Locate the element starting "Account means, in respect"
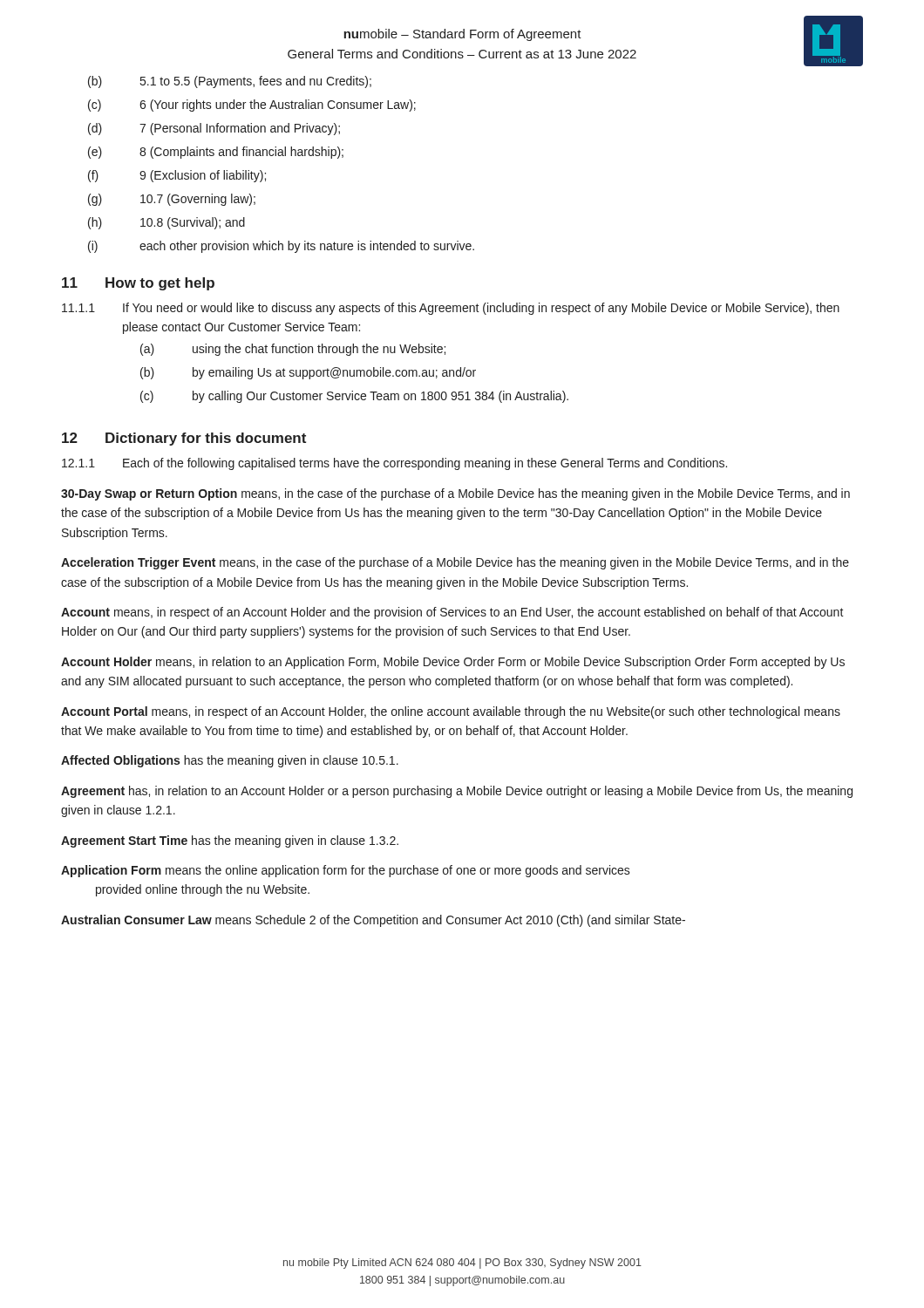924x1308 pixels. click(462, 622)
